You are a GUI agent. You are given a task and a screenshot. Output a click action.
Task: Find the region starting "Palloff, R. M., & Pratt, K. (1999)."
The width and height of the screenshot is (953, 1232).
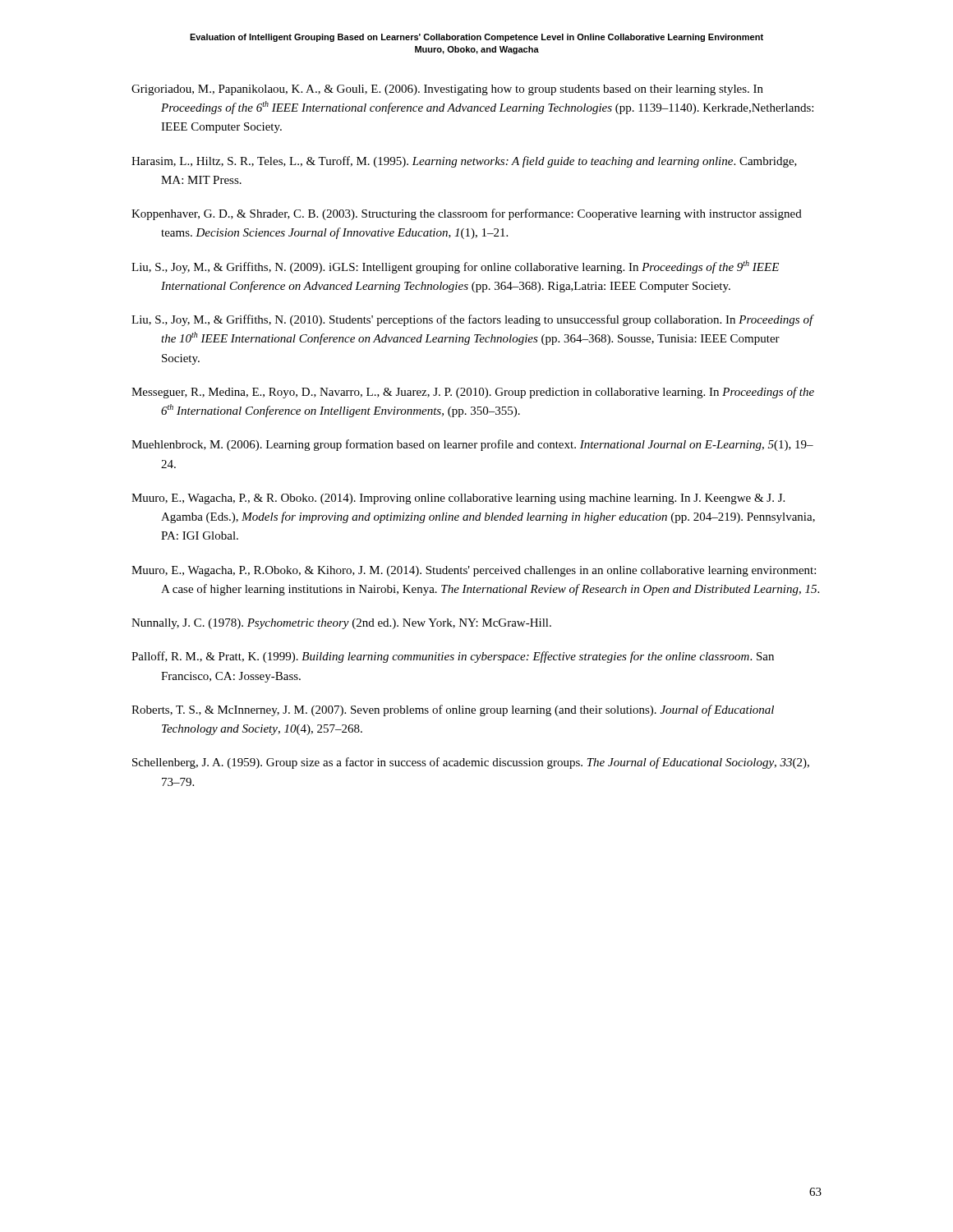pos(453,666)
